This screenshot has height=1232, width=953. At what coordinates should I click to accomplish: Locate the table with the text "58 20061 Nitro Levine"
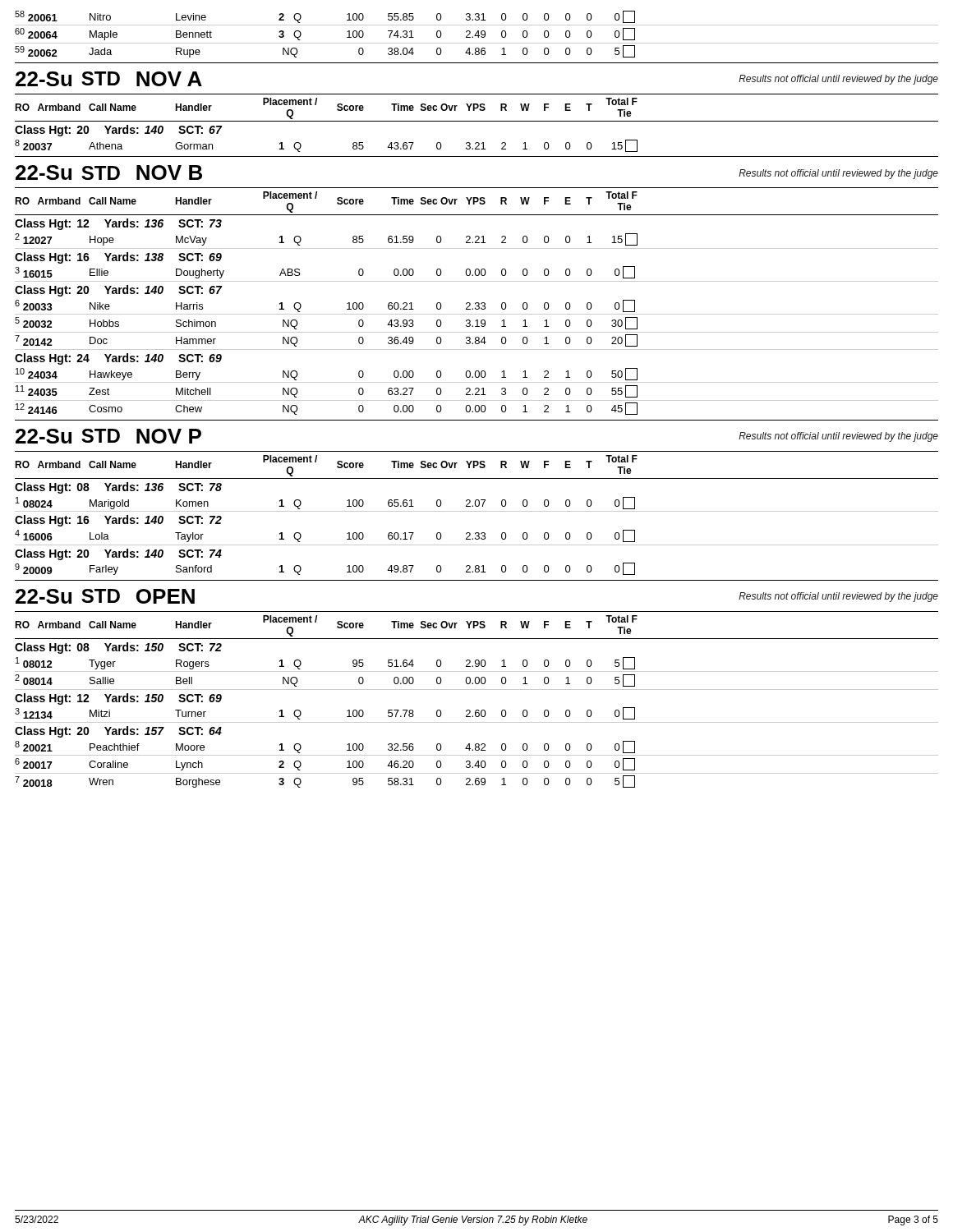tap(476, 34)
